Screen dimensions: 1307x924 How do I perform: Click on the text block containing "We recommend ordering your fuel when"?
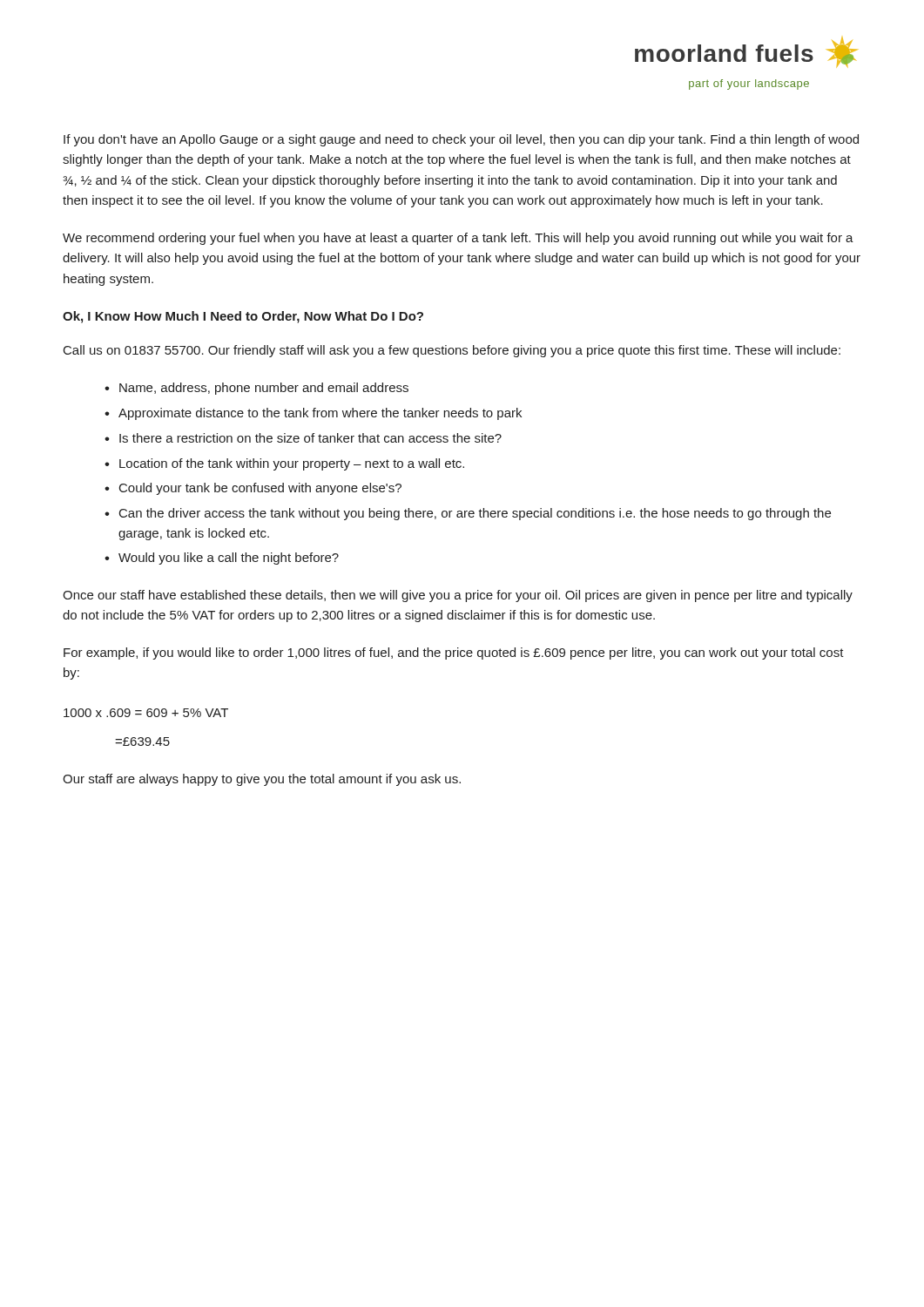click(462, 258)
